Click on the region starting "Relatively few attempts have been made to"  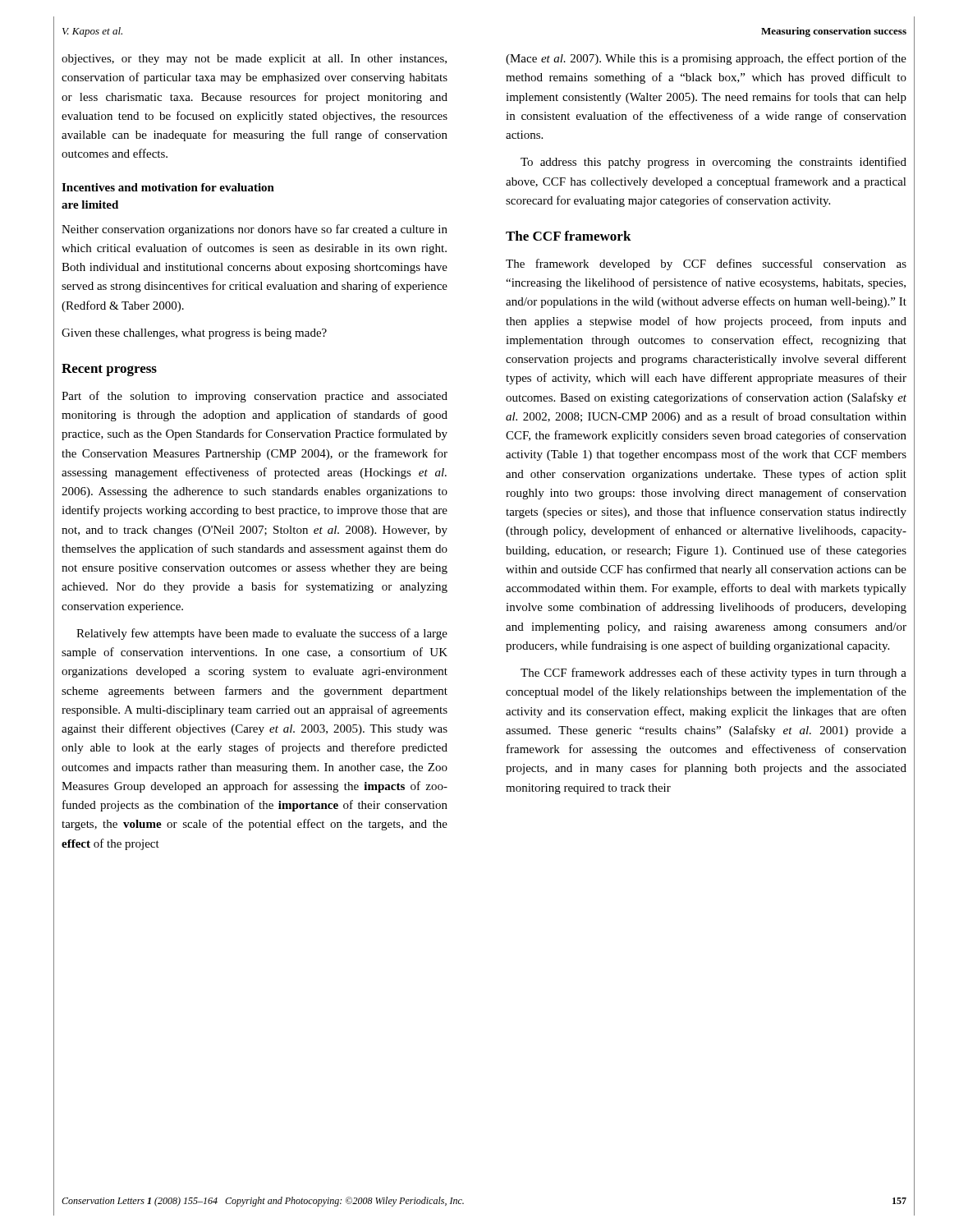pos(255,739)
